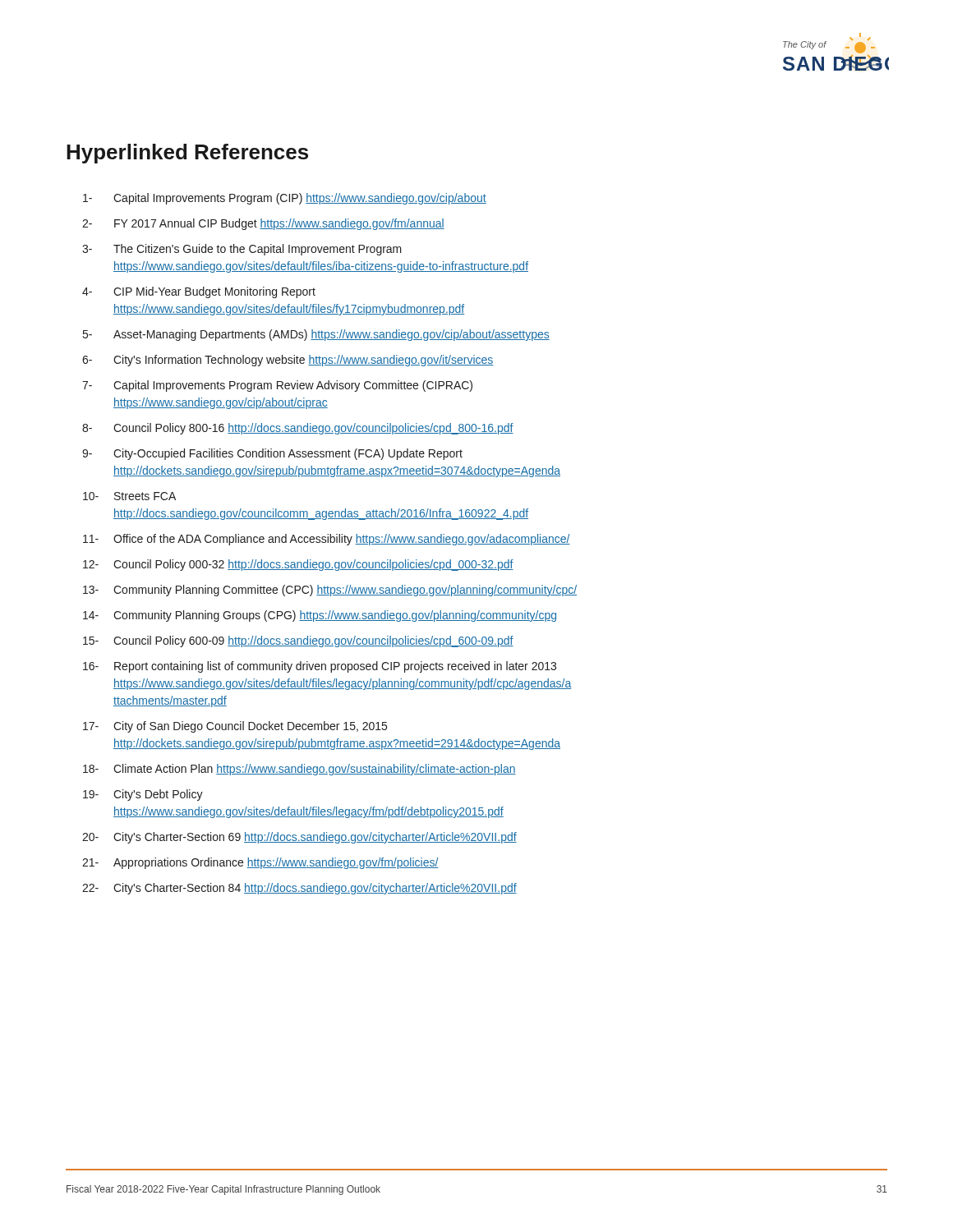Screen dimensions: 1232x953
Task: Click on the passage starting "13- Community Planning Committee (CPC) https://www.sandiego.gov/planning/community/cpc/"
Action: pyautogui.click(x=485, y=590)
